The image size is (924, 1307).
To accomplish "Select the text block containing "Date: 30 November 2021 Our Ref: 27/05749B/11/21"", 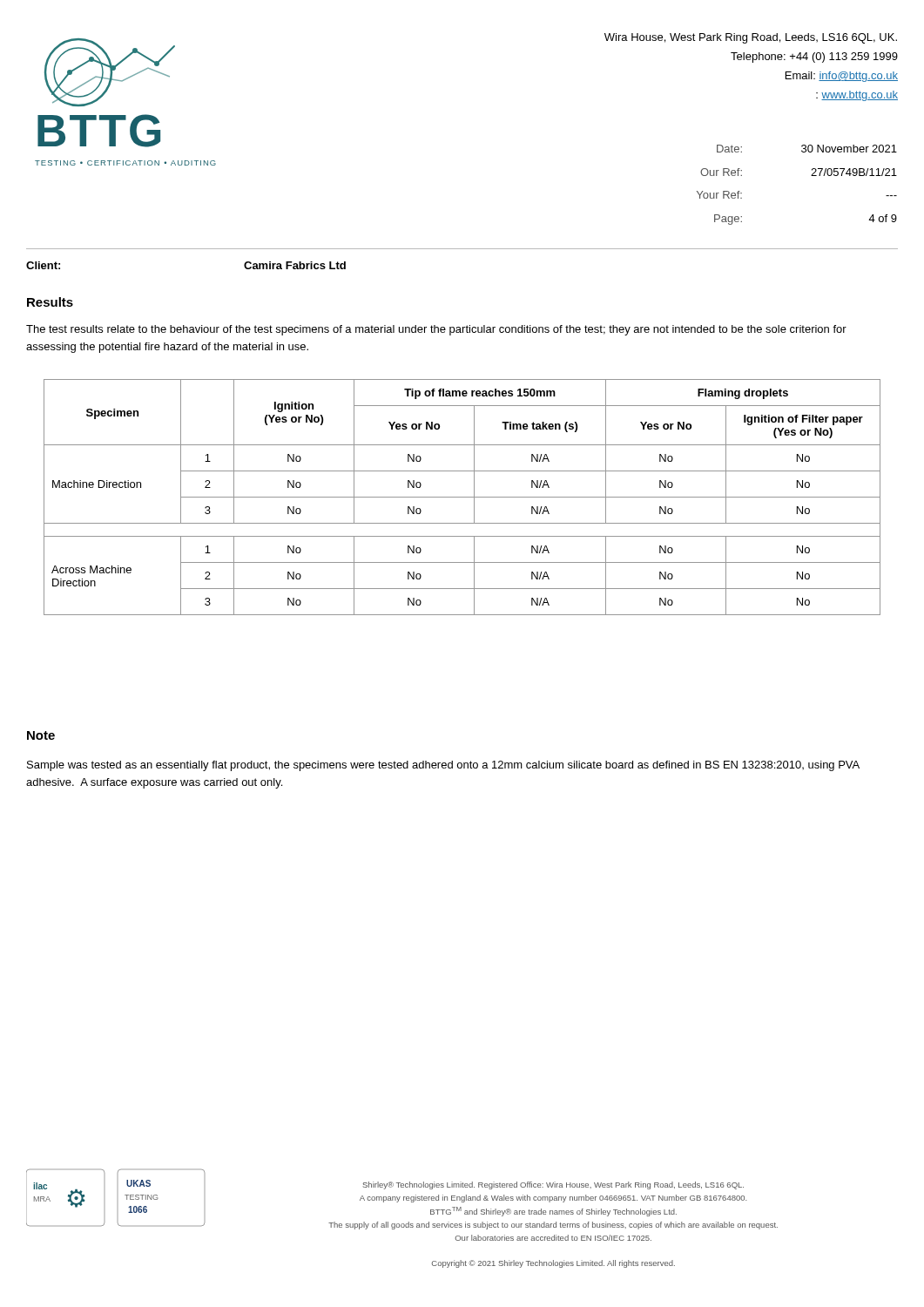I will pyautogui.click(x=807, y=149).
